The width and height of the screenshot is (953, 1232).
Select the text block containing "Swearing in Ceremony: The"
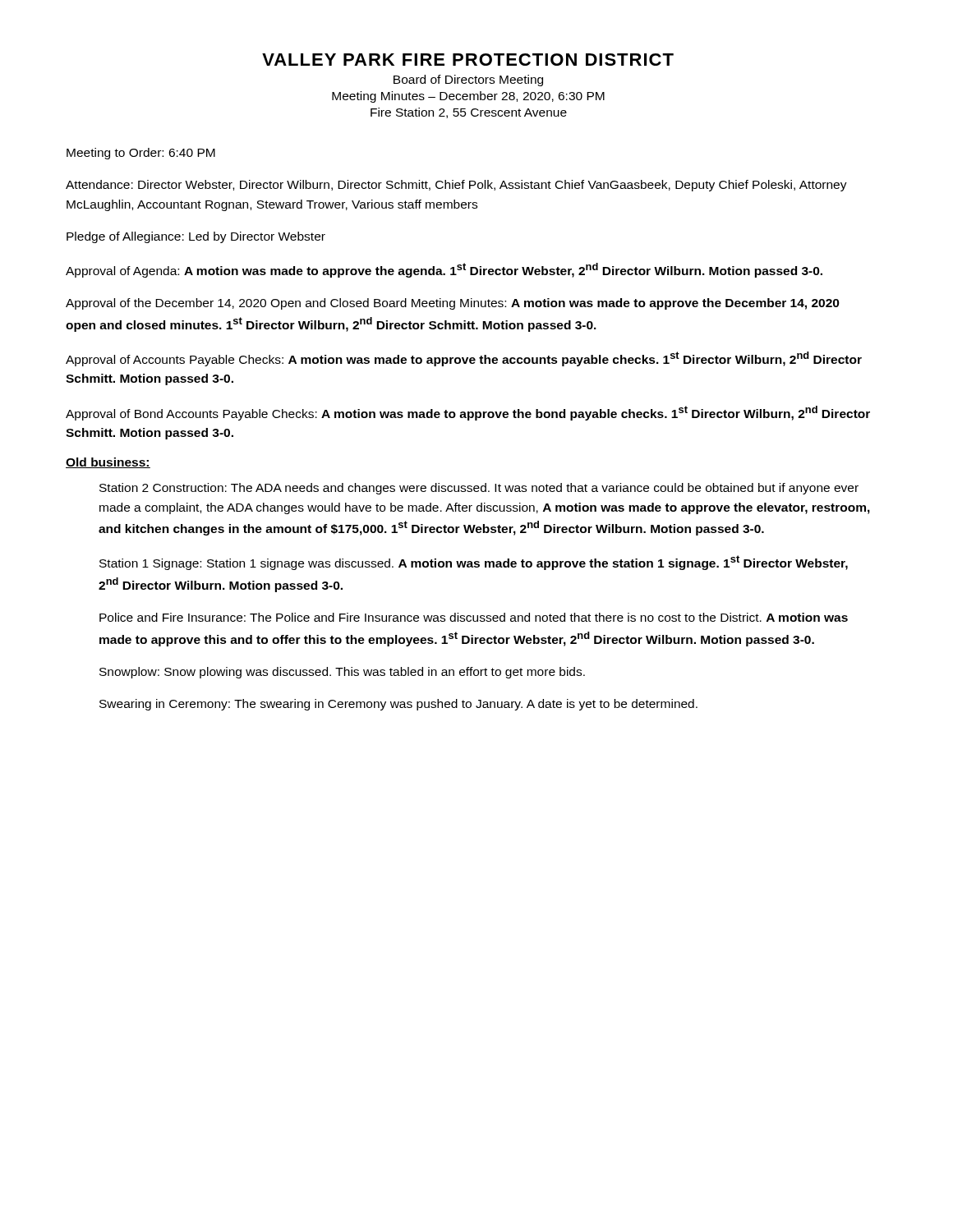coord(398,703)
